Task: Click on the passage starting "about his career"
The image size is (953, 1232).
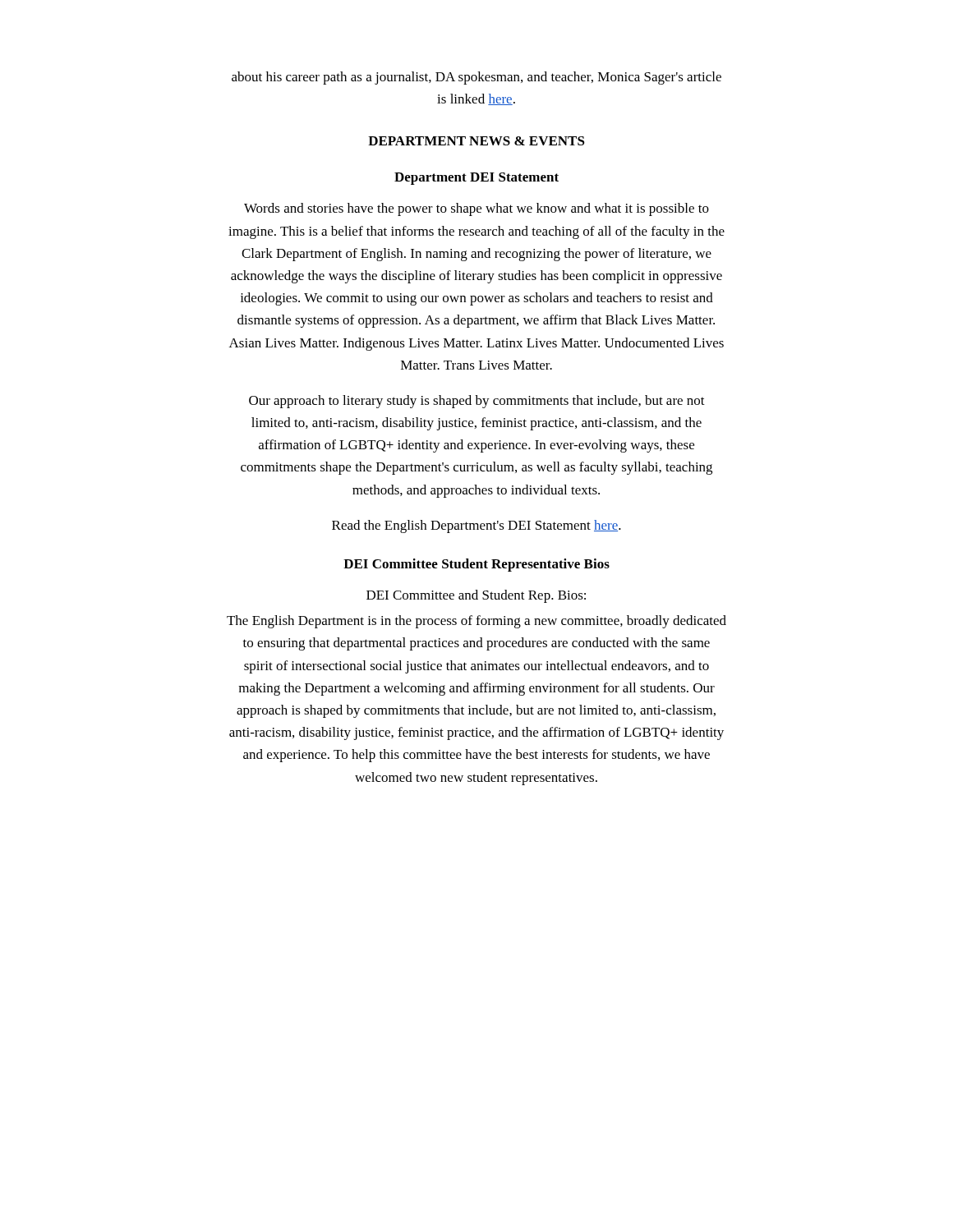Action: [476, 88]
